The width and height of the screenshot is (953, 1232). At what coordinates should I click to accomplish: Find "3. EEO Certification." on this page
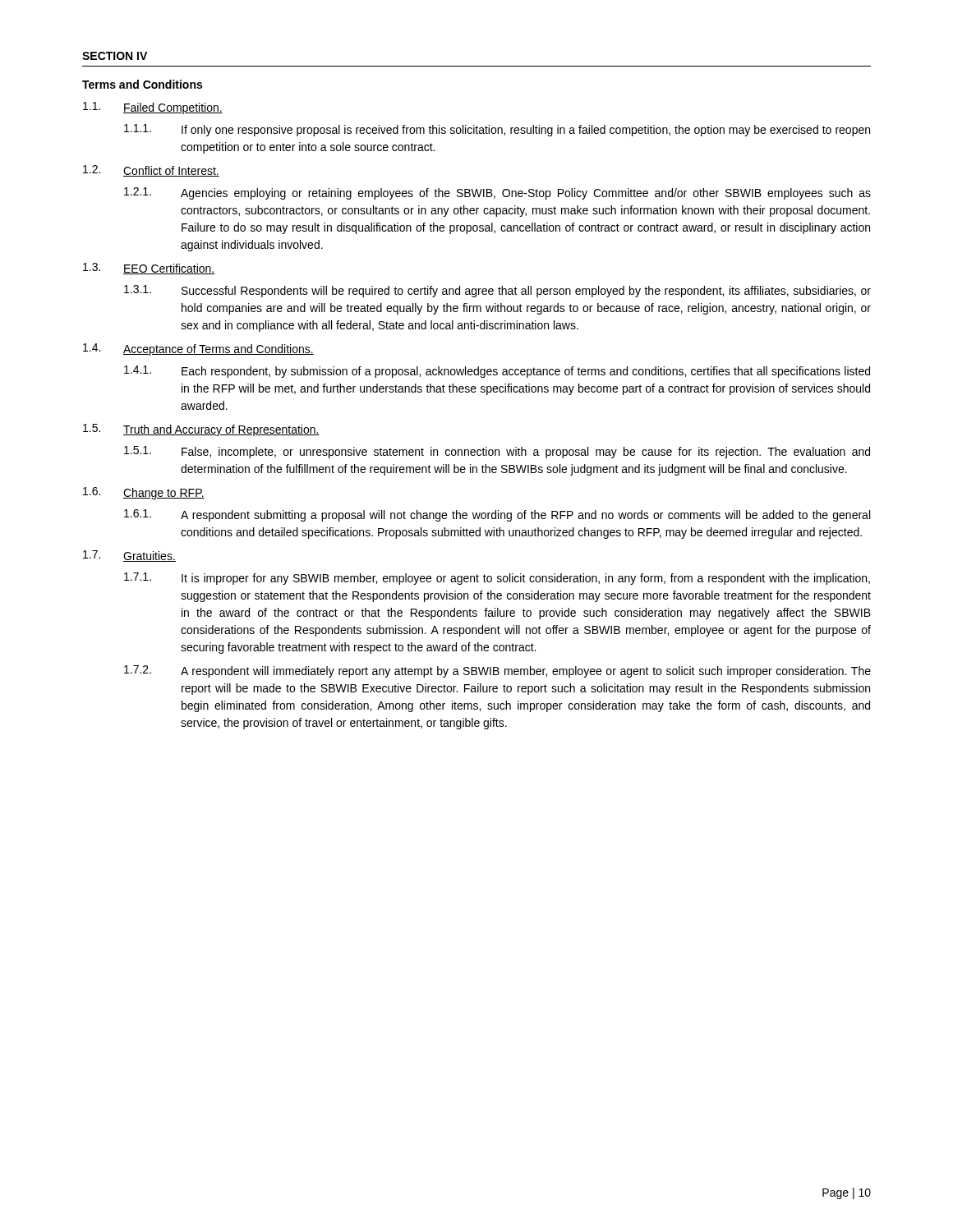tap(149, 269)
